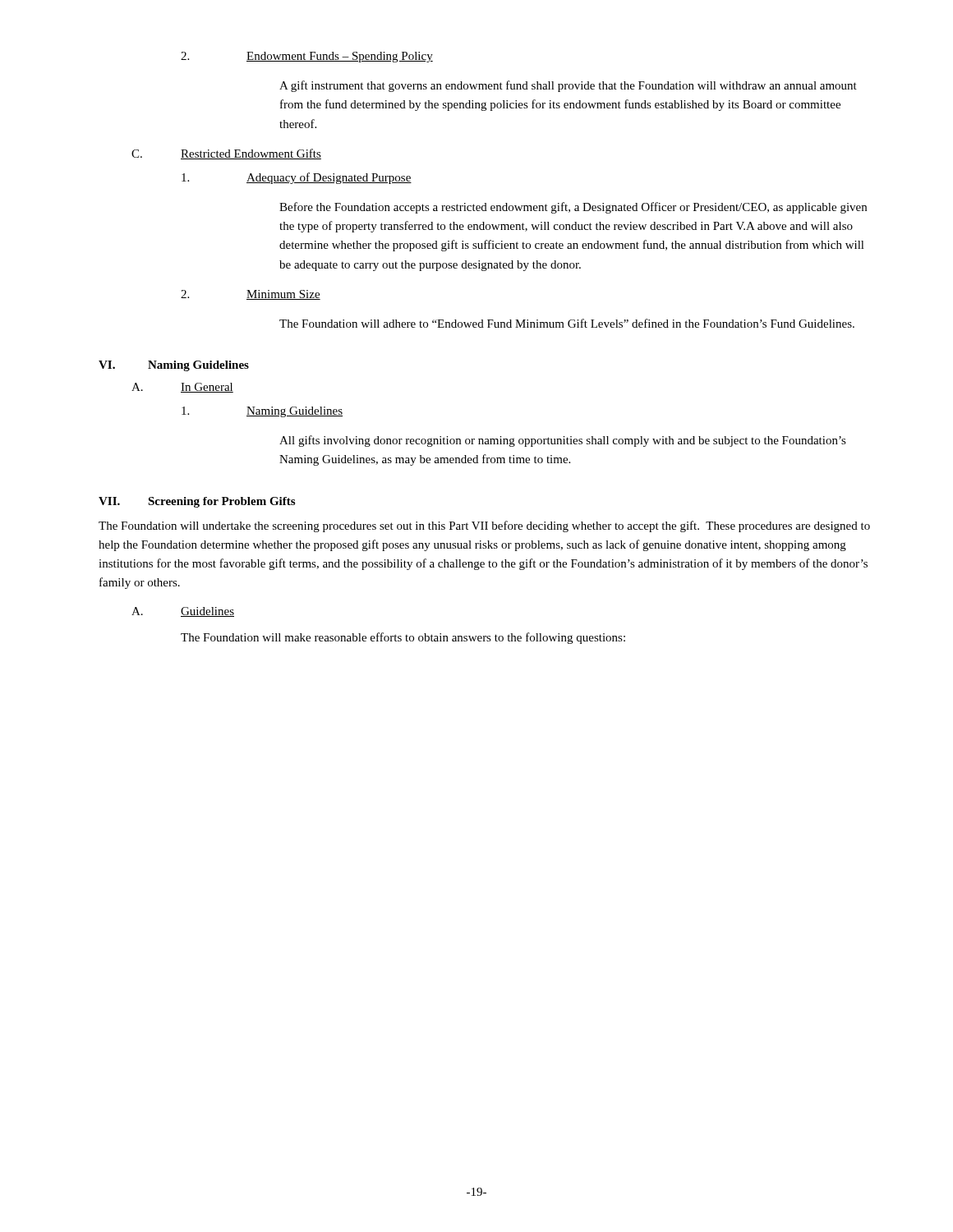The width and height of the screenshot is (953, 1232).
Task: Point to the region starting "A. In General"
Action: [182, 387]
